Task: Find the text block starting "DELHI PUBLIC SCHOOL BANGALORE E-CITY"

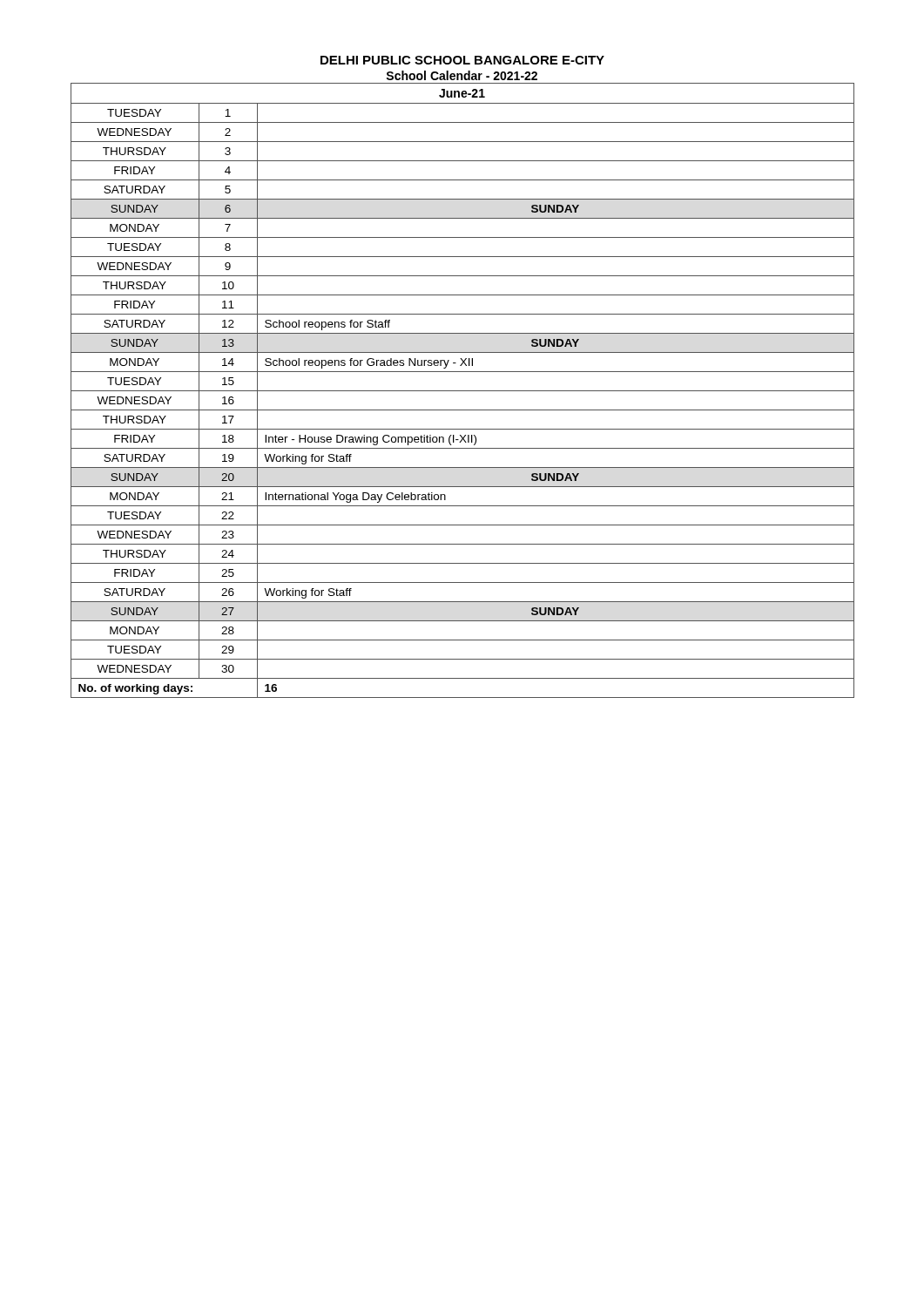Action: 462,60
